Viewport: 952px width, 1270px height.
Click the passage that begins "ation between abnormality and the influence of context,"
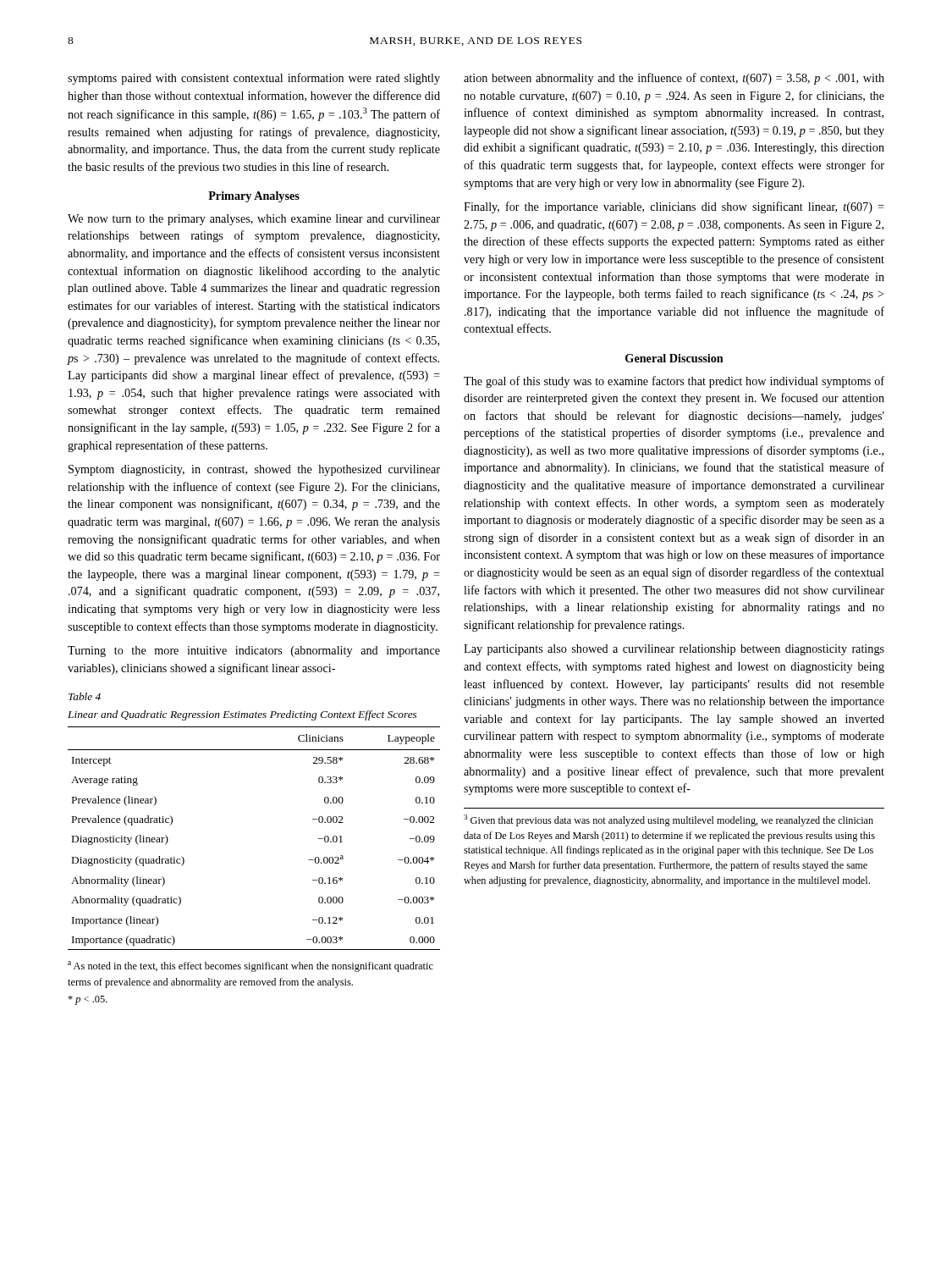[x=674, y=130]
